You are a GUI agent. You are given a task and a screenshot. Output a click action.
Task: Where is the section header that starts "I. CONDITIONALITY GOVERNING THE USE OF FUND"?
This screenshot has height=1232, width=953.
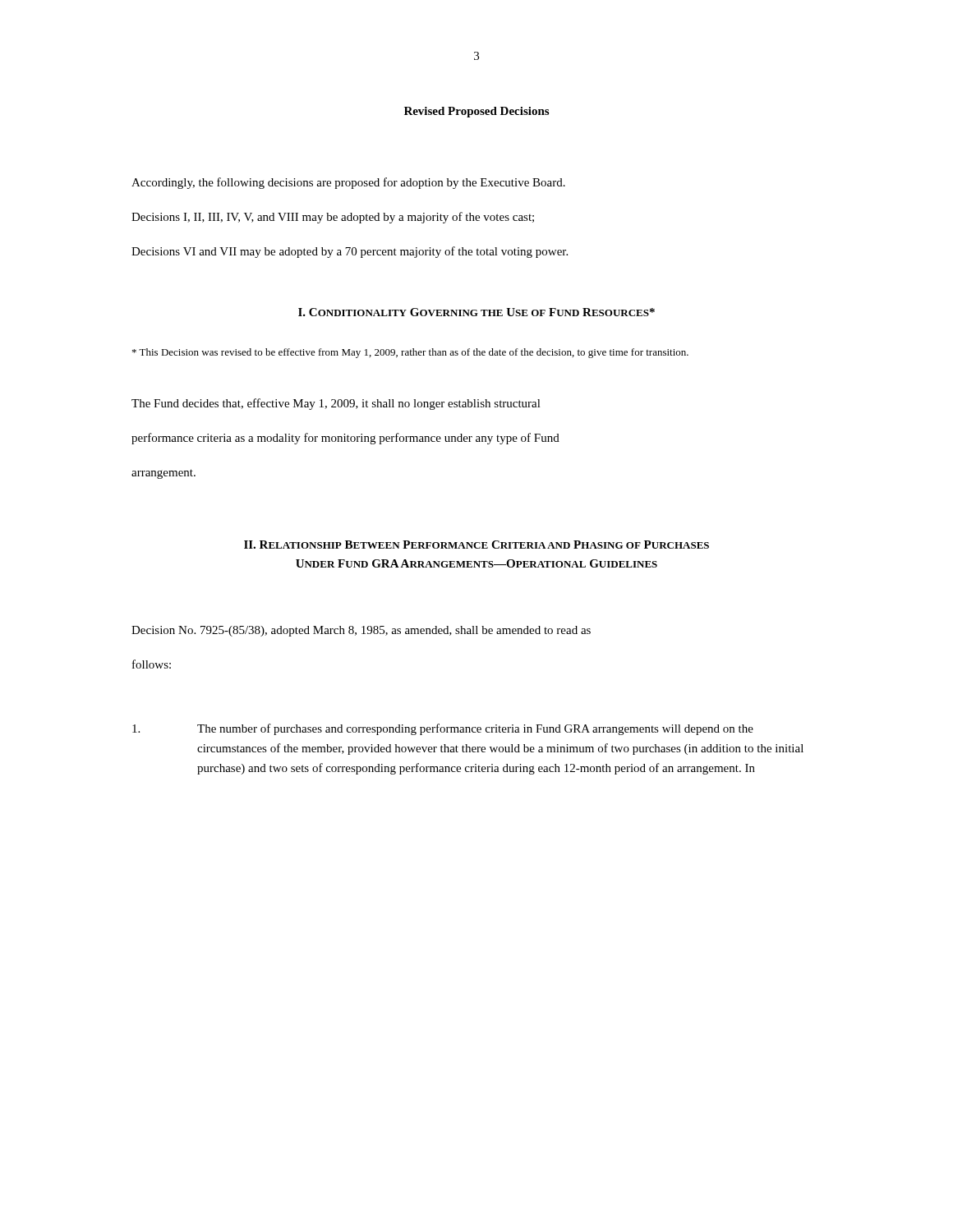point(476,312)
